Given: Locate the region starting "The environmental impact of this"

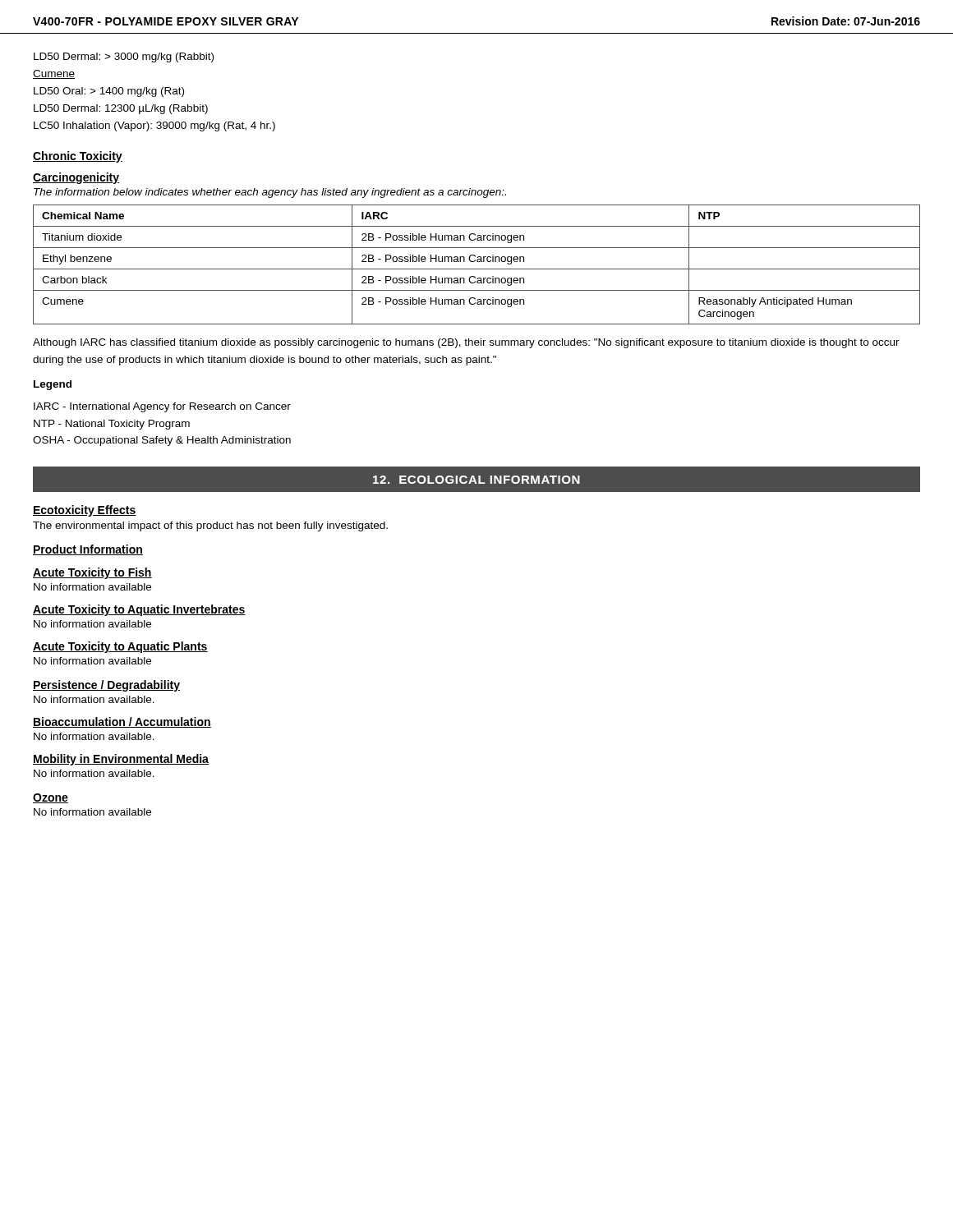Looking at the screenshot, I should [x=211, y=525].
